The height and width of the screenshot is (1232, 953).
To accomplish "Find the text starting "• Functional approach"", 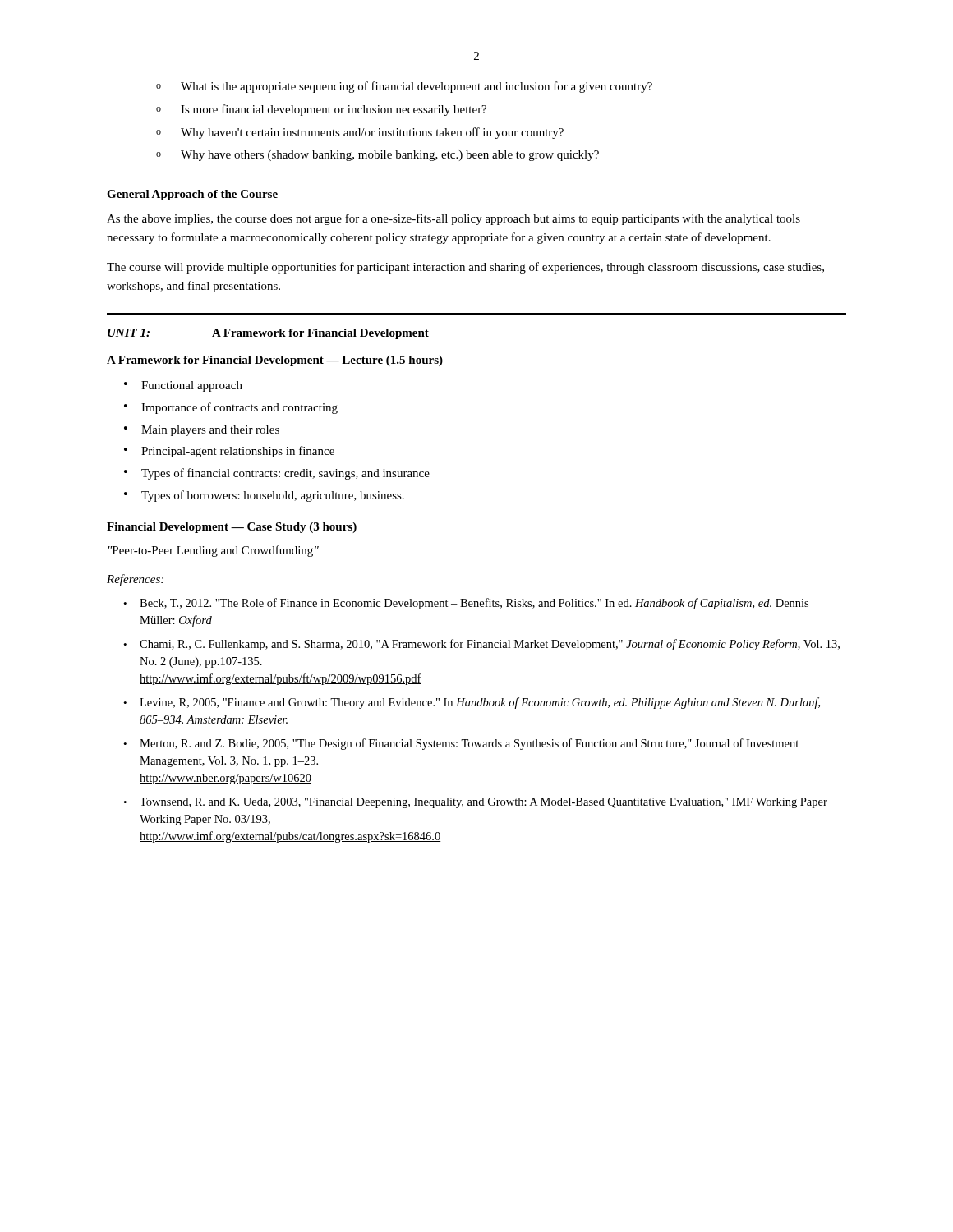I will pyautogui.click(x=183, y=386).
